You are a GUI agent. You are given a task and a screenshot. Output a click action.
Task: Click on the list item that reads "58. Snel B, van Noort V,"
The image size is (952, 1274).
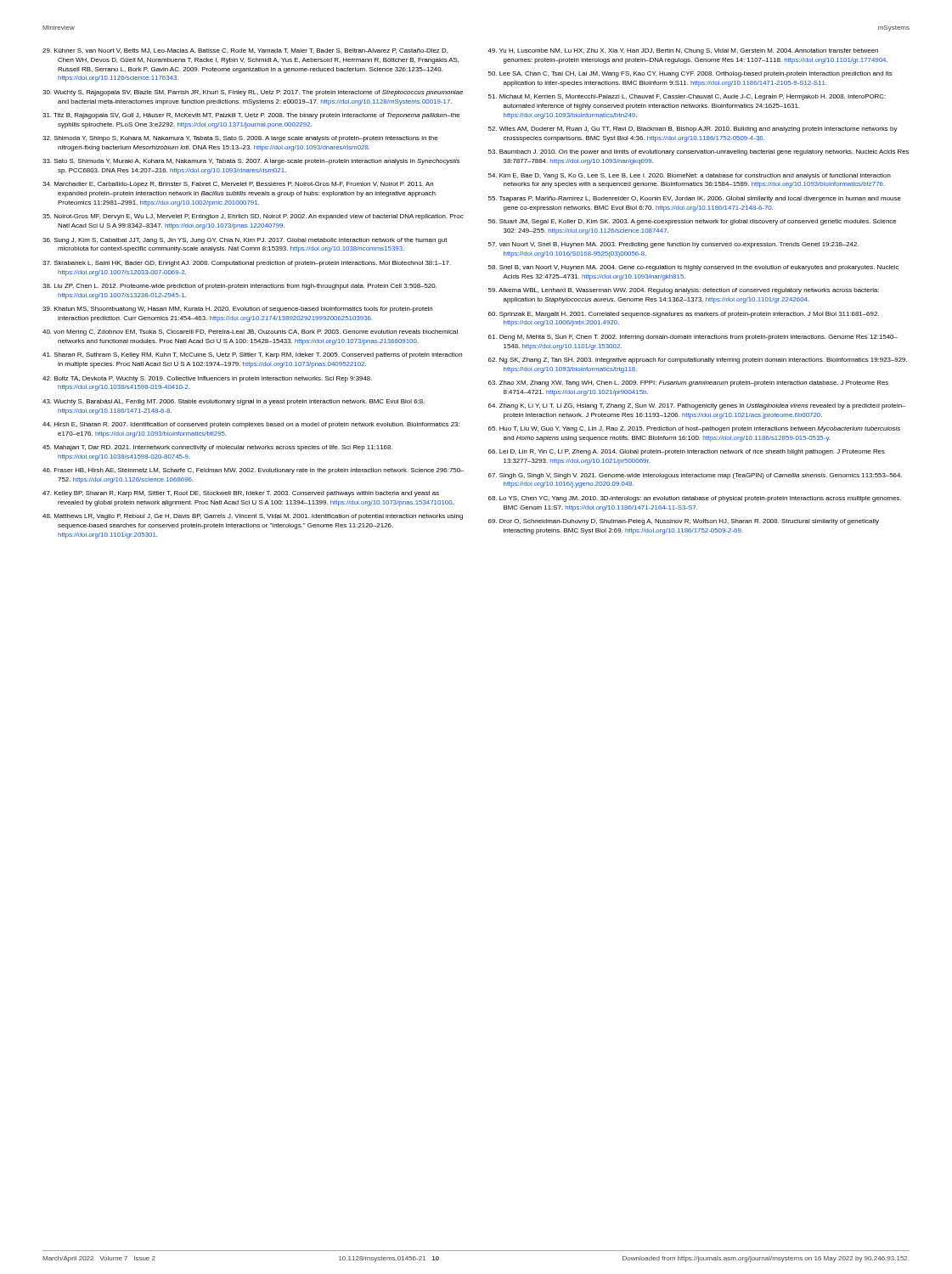pyautogui.click(x=693, y=272)
